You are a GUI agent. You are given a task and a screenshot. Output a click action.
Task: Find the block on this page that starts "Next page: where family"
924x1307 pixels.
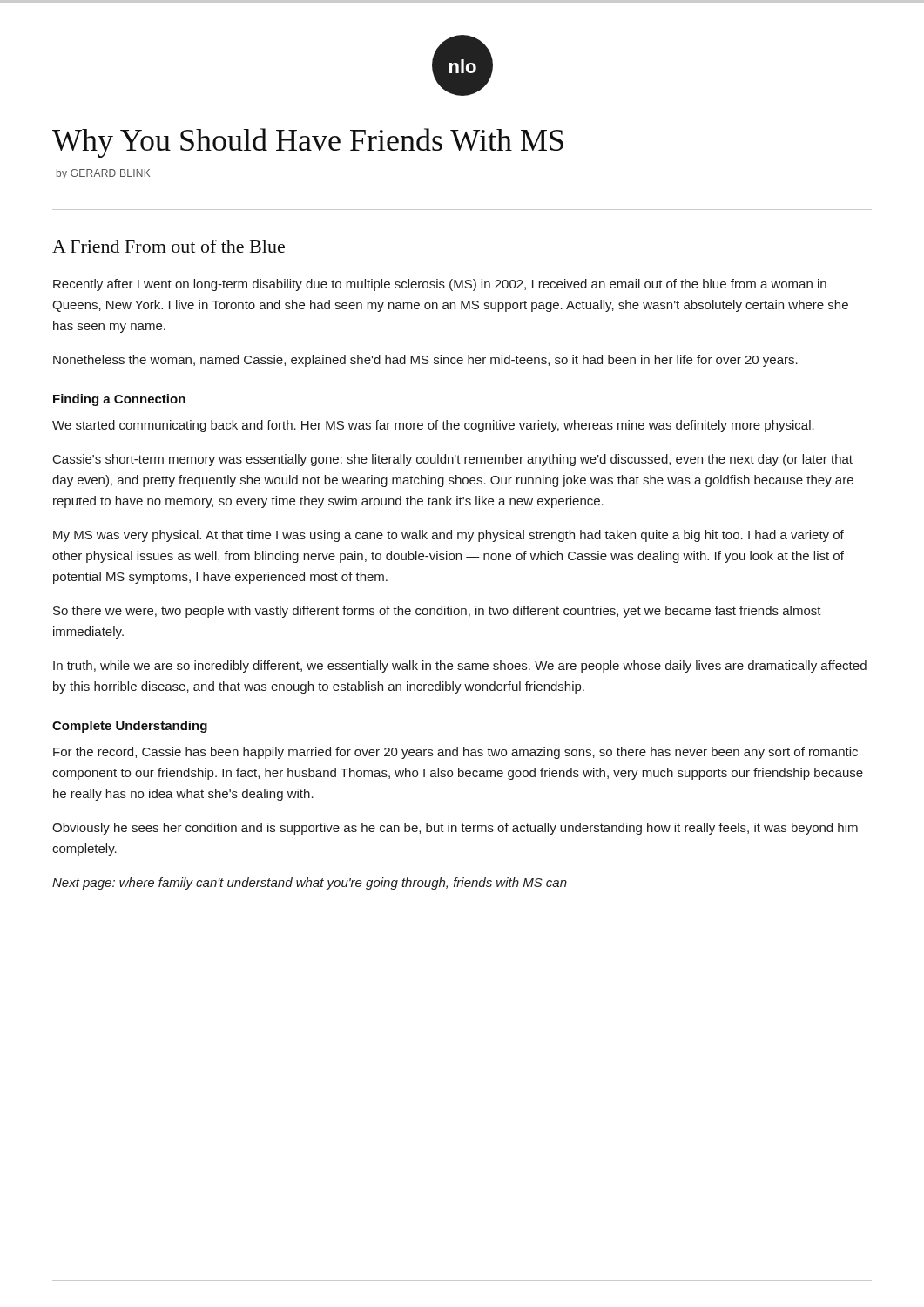(462, 883)
